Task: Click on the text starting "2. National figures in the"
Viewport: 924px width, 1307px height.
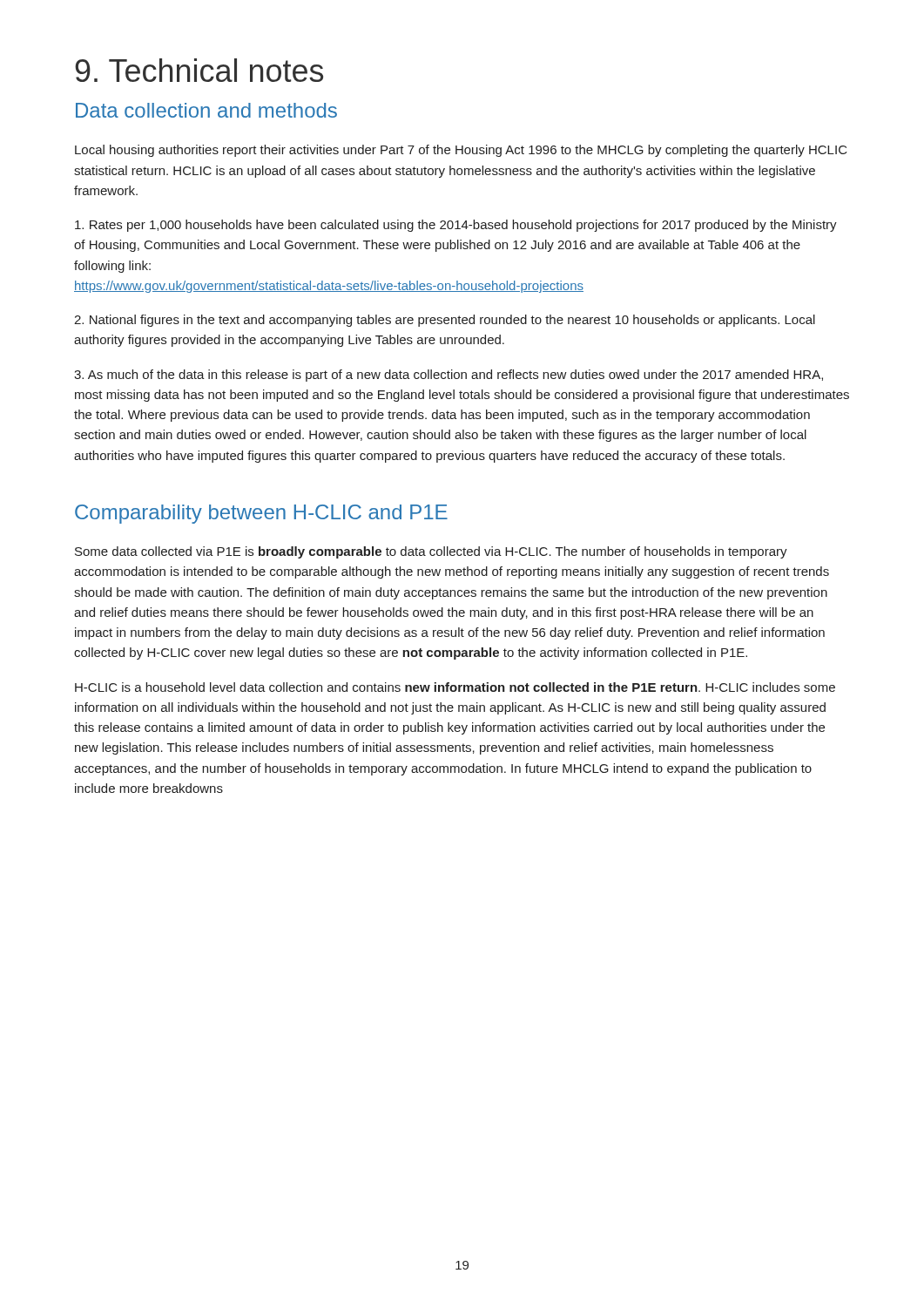Action: coord(445,330)
